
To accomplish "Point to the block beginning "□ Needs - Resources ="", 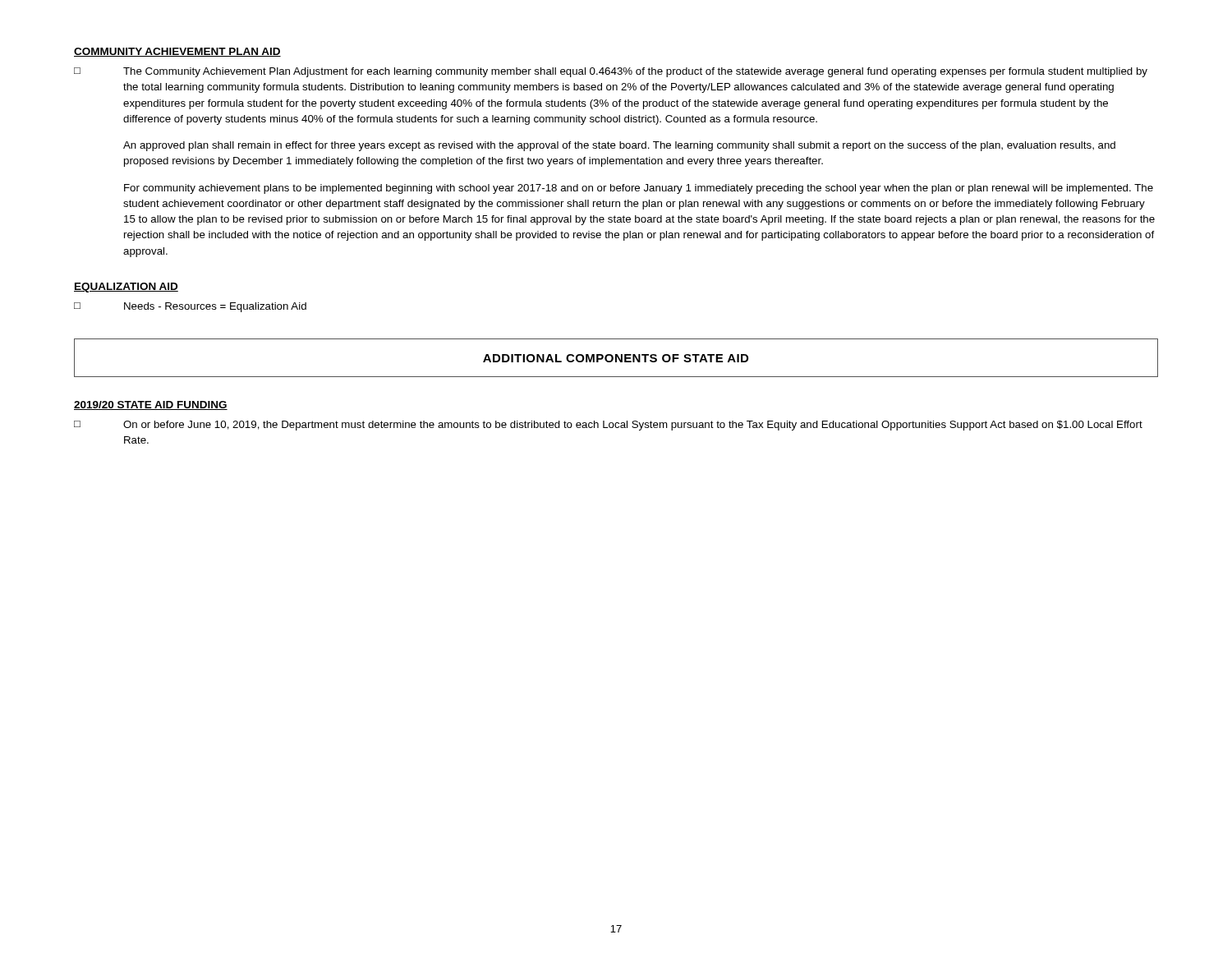I will [190, 307].
